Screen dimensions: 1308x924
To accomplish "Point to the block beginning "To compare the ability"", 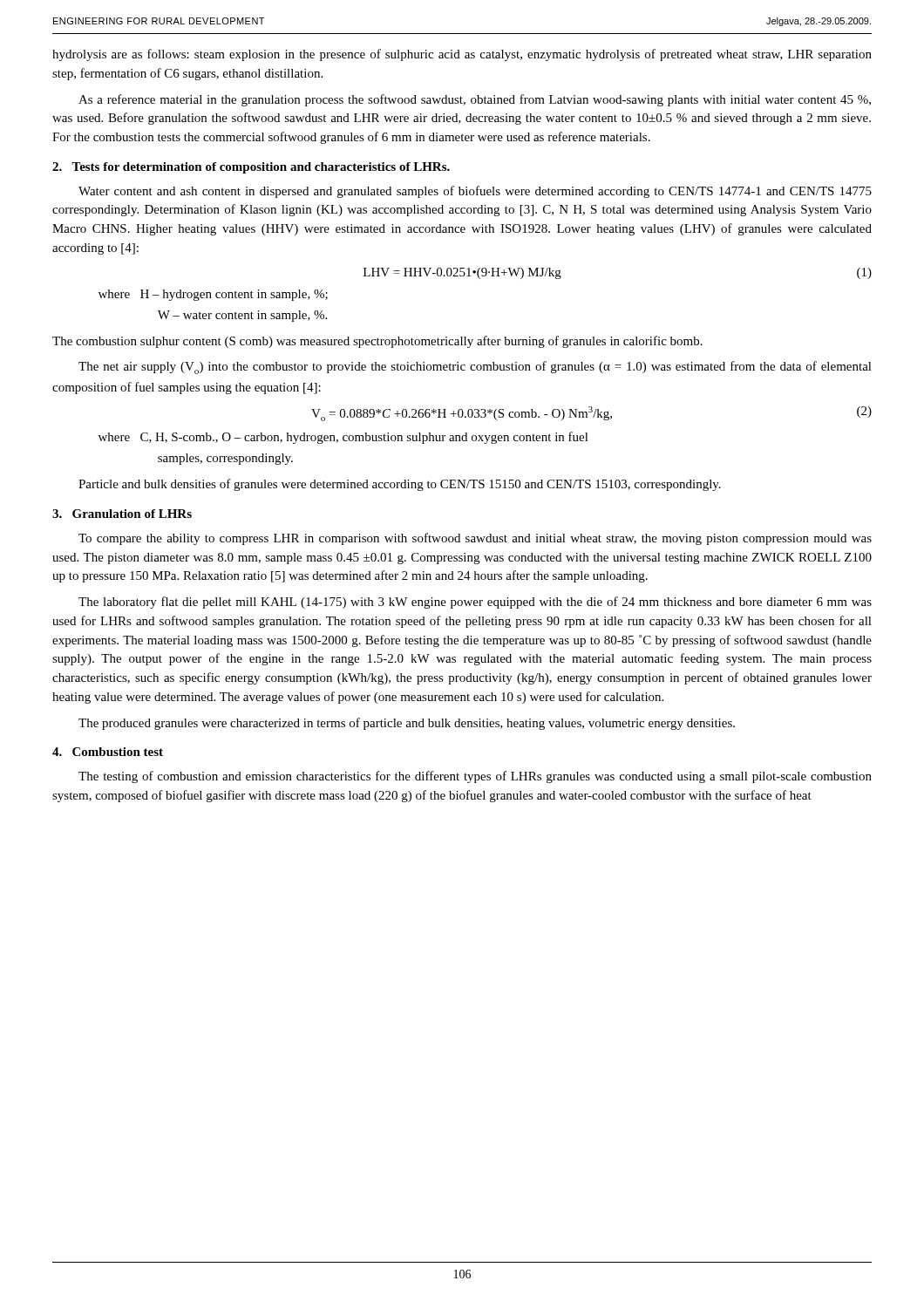I will click(462, 558).
